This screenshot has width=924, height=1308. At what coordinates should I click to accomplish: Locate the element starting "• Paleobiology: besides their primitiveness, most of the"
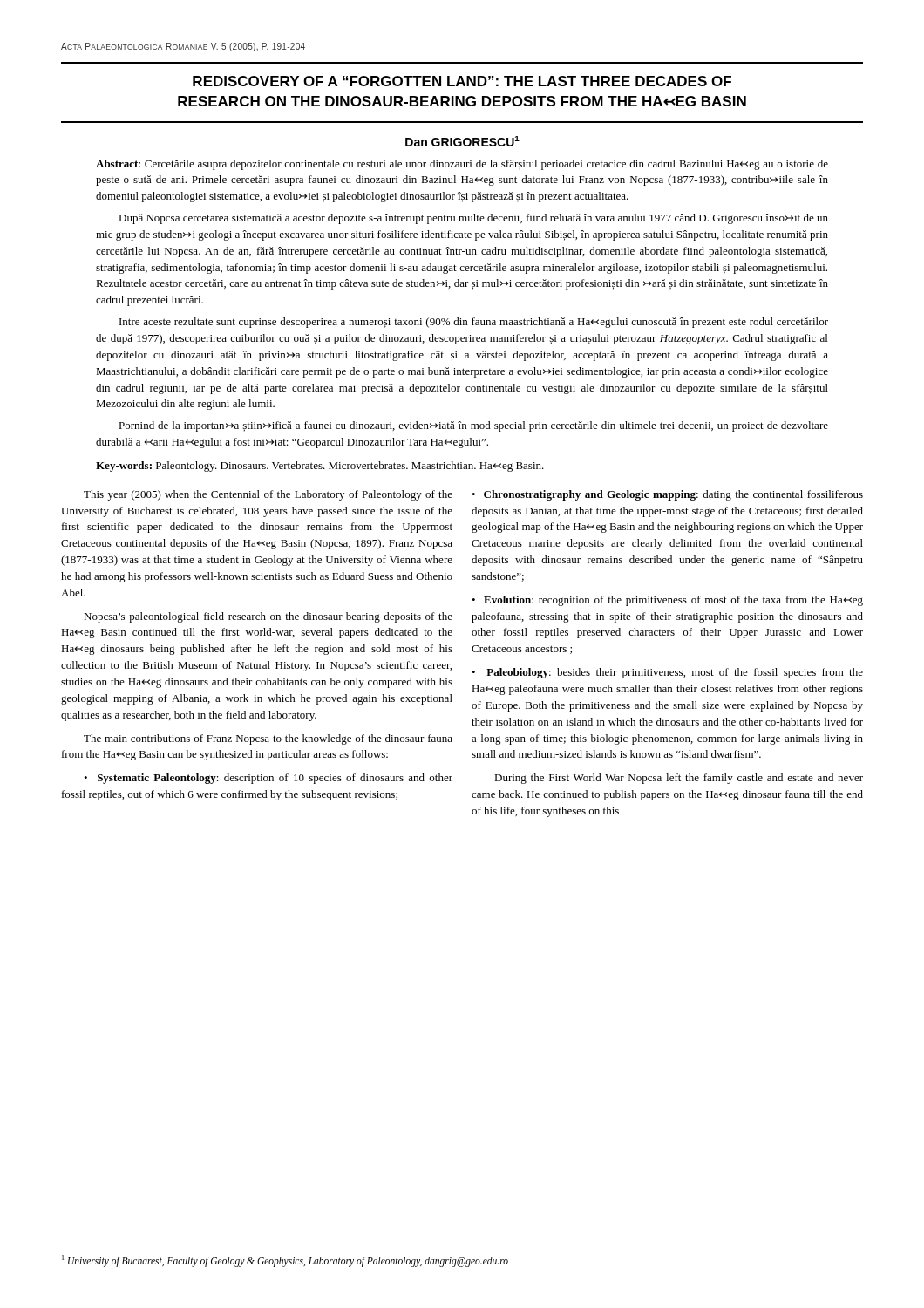(667, 713)
